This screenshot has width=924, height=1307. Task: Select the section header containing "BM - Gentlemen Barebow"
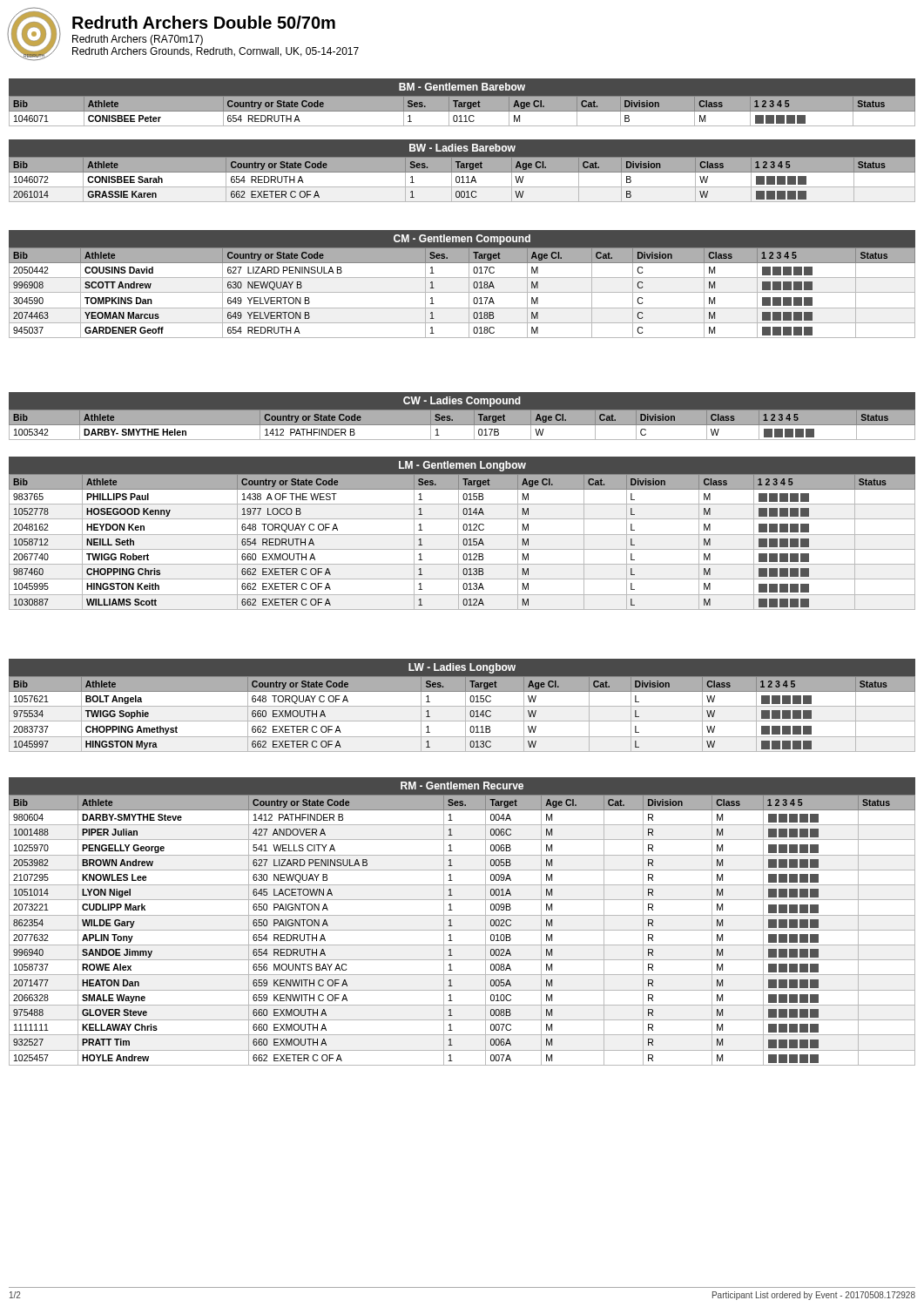[462, 87]
